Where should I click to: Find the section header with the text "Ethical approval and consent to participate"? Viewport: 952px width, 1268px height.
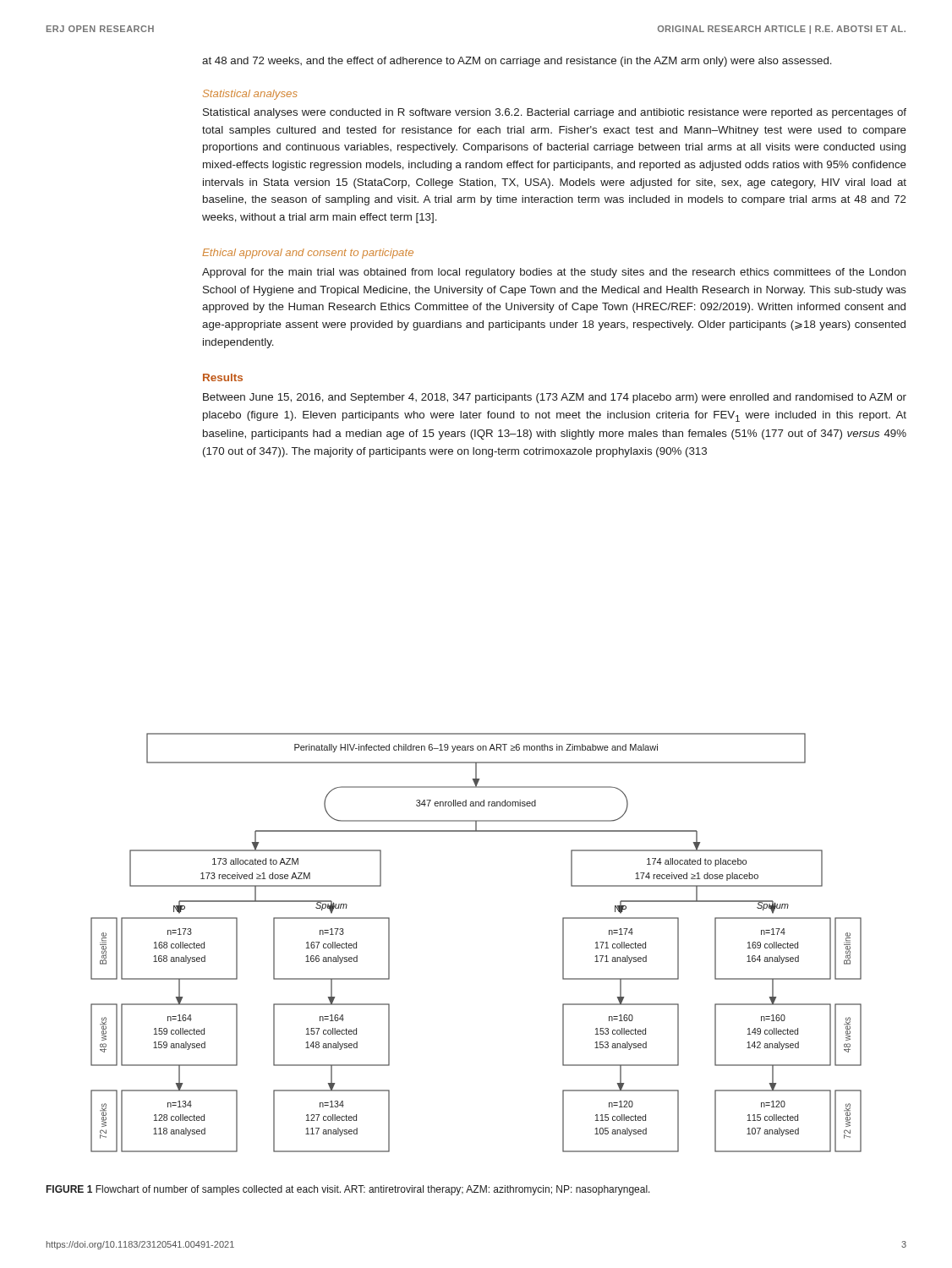[x=308, y=253]
